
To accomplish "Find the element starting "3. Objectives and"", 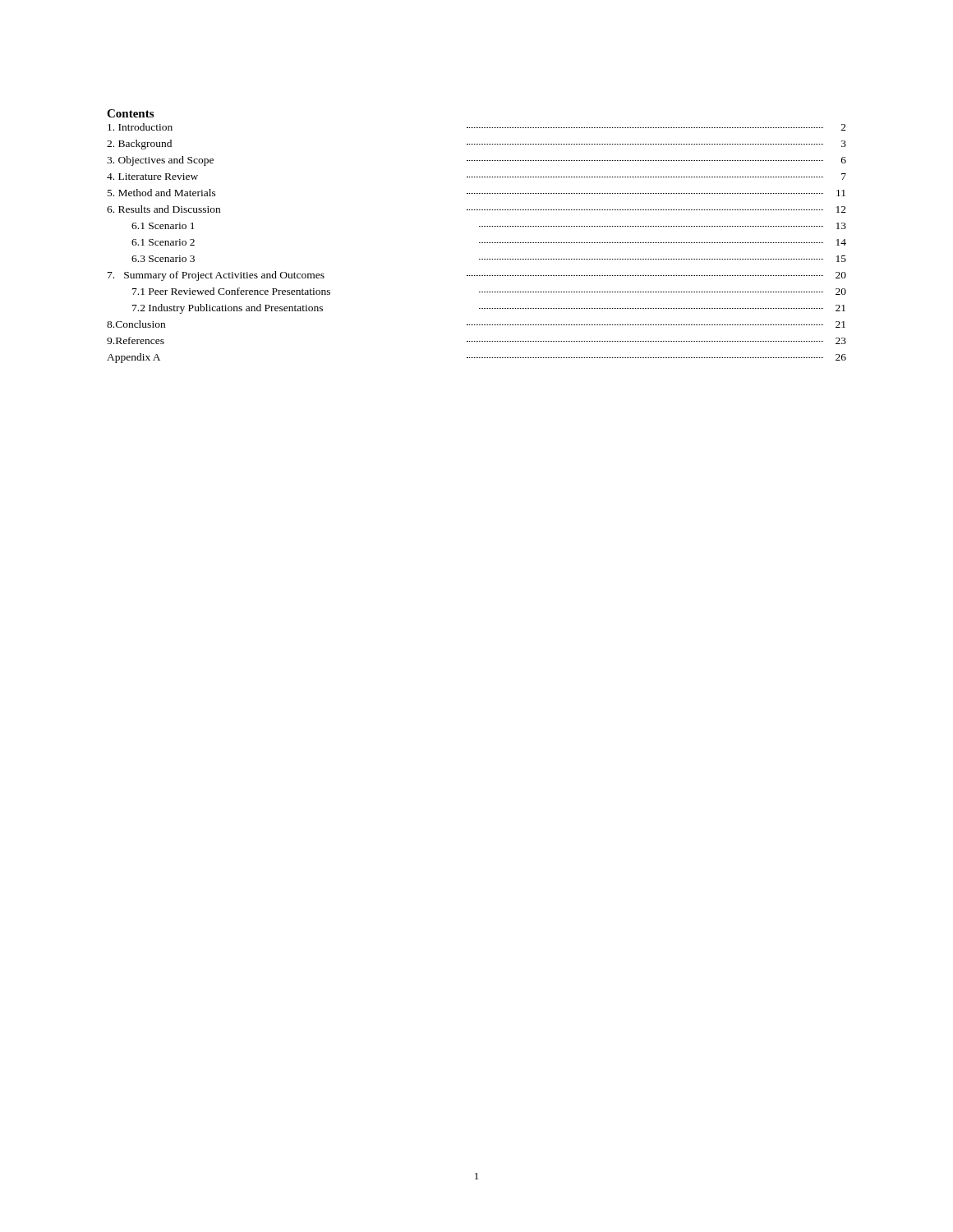I will pos(476,160).
